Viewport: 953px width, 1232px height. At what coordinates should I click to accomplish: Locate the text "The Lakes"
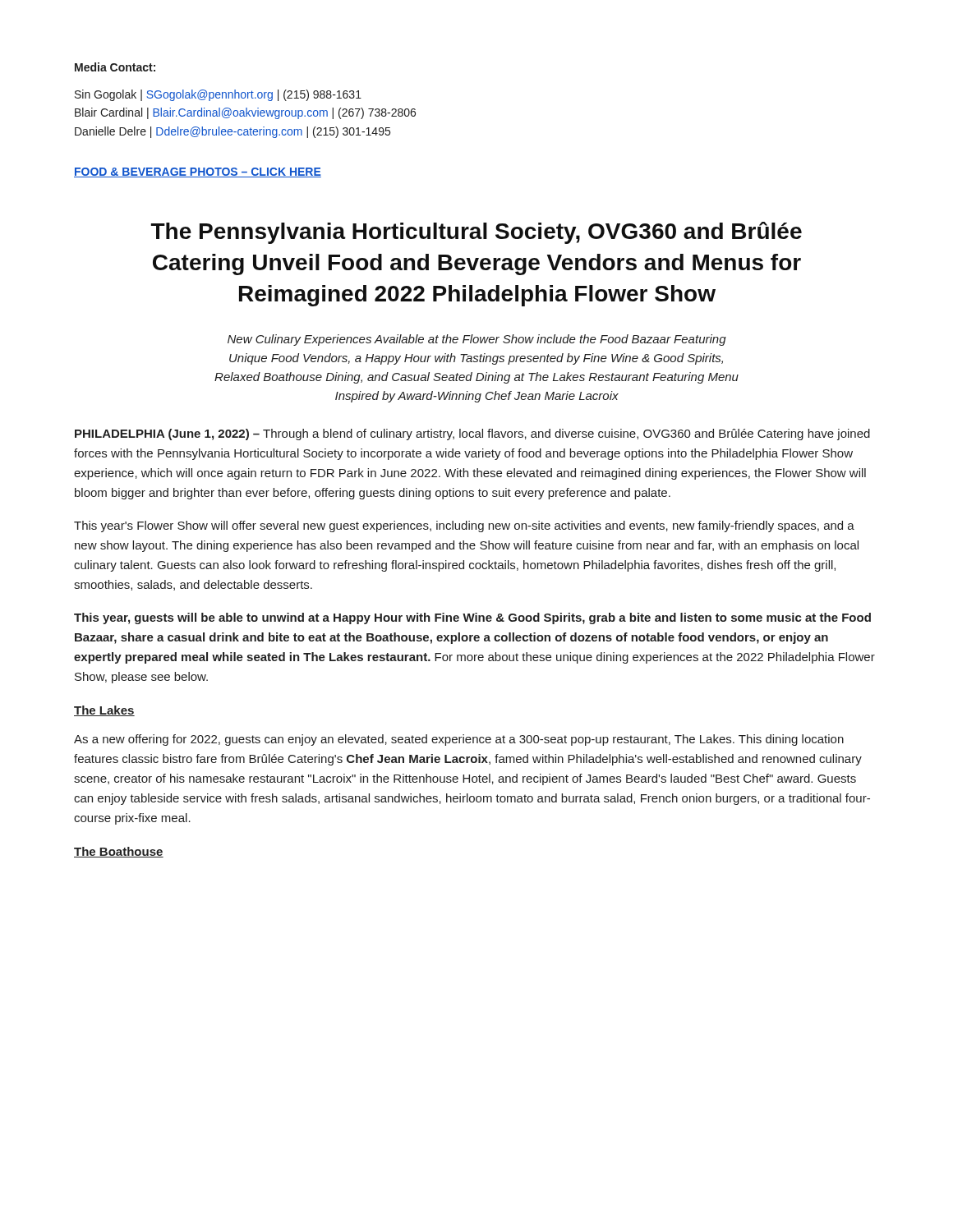click(x=104, y=711)
